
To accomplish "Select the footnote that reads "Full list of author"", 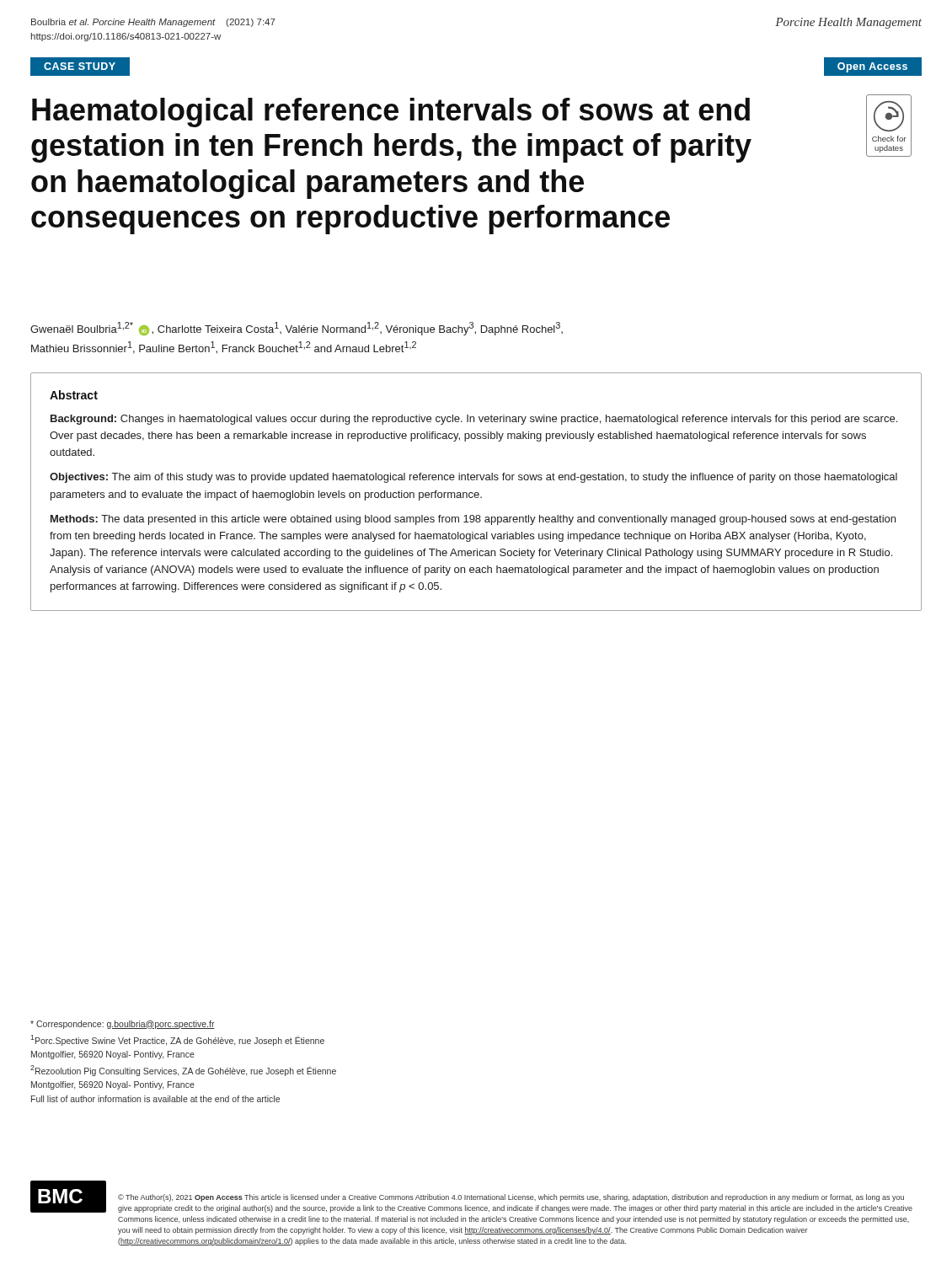I will pos(155,1099).
